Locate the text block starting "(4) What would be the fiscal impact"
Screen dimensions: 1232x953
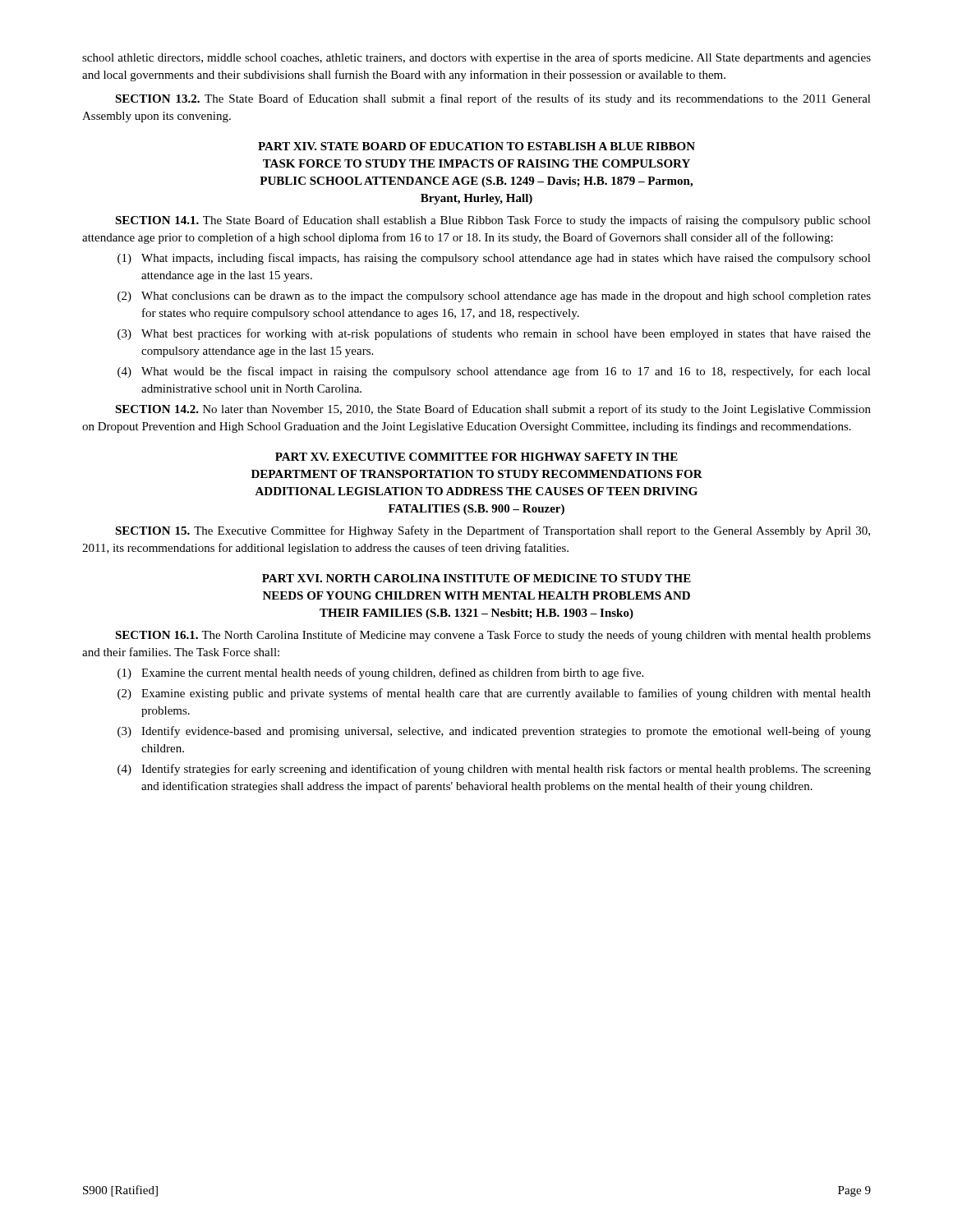(x=476, y=380)
